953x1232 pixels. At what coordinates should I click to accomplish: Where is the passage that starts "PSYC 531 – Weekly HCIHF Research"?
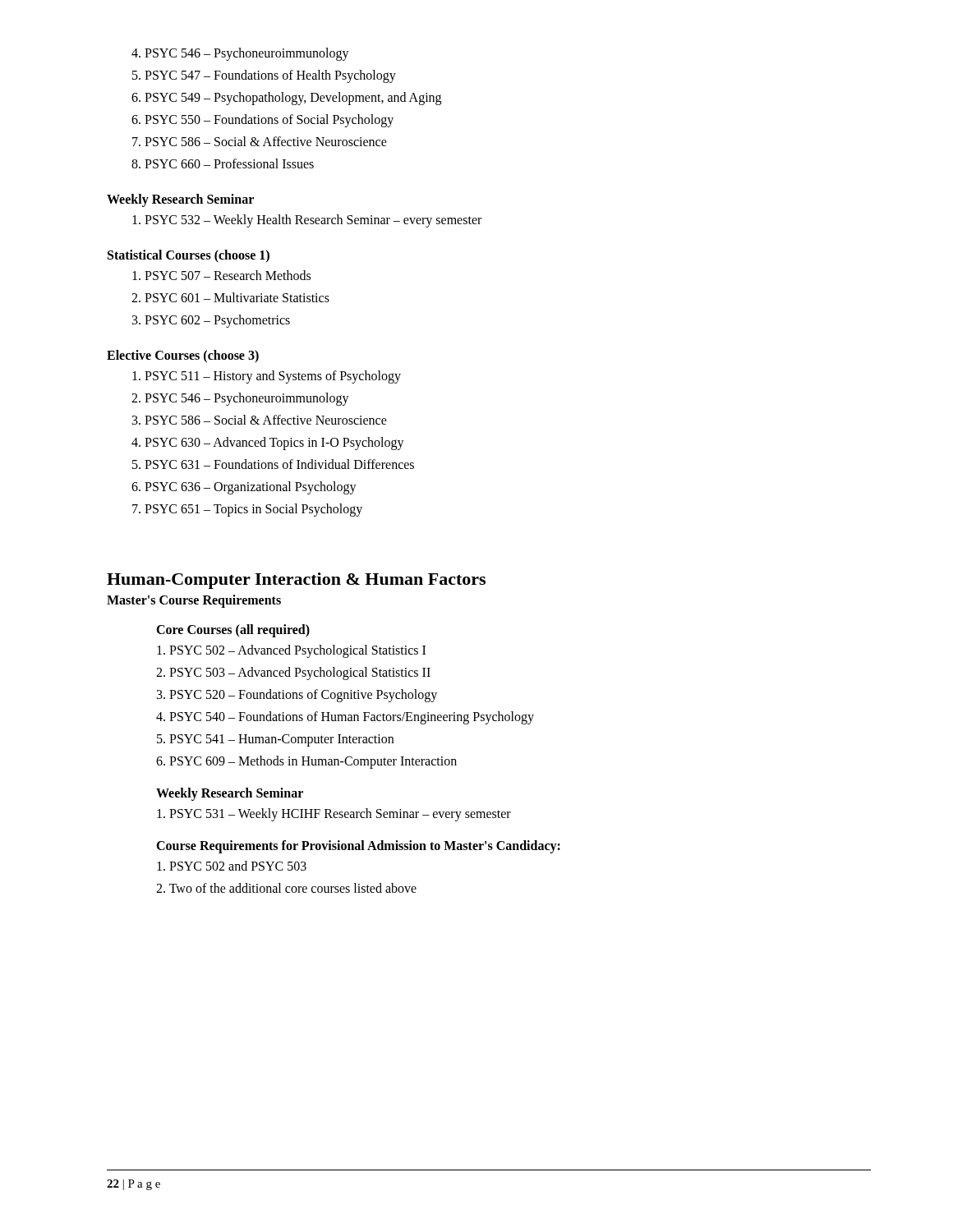click(333, 814)
